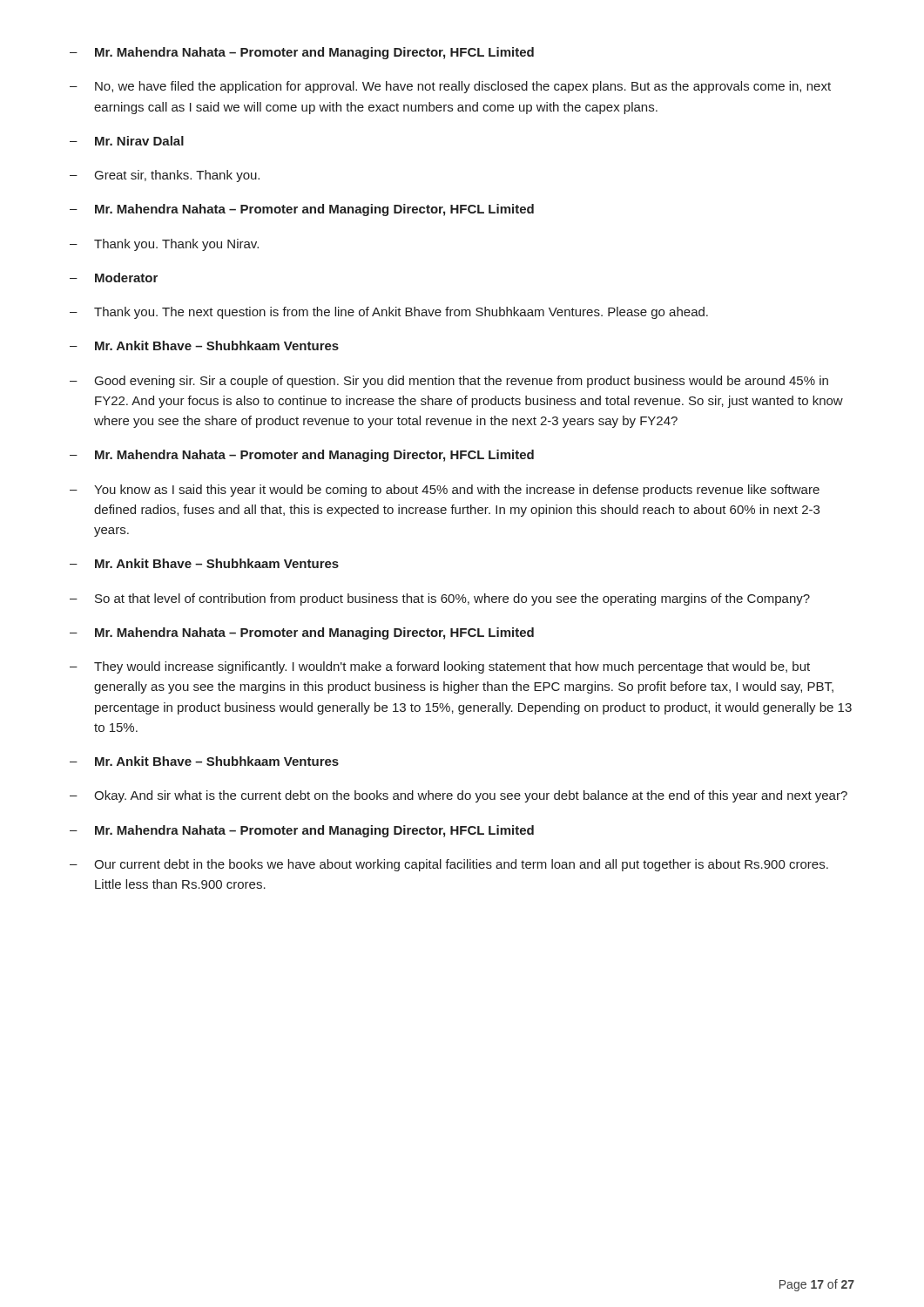This screenshot has width=924, height=1307.
Task: Locate the list item containing "– You know as I said this year"
Action: pyautogui.click(x=462, y=509)
